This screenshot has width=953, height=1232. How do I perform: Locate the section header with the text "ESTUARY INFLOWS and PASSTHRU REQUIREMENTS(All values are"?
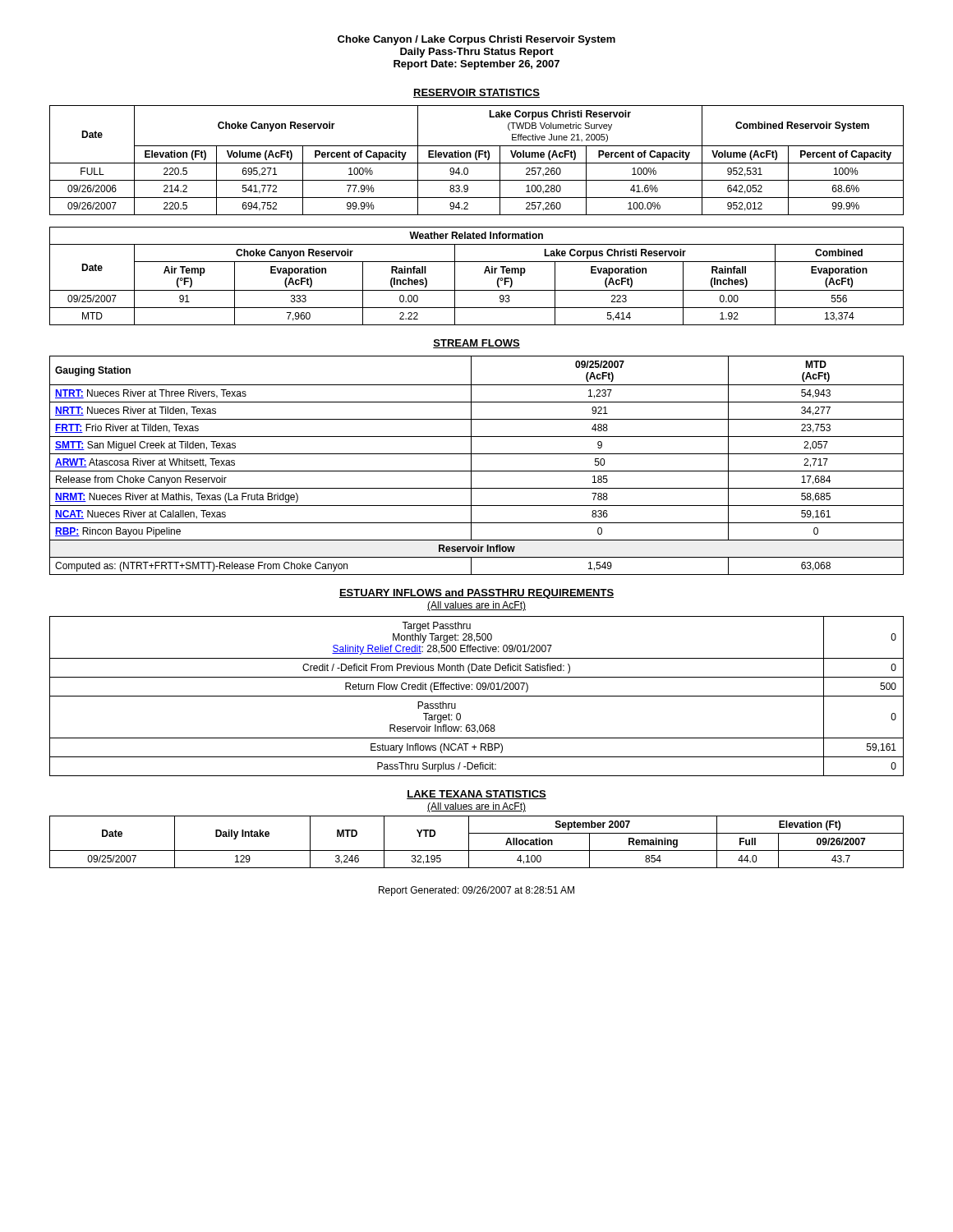(x=476, y=599)
